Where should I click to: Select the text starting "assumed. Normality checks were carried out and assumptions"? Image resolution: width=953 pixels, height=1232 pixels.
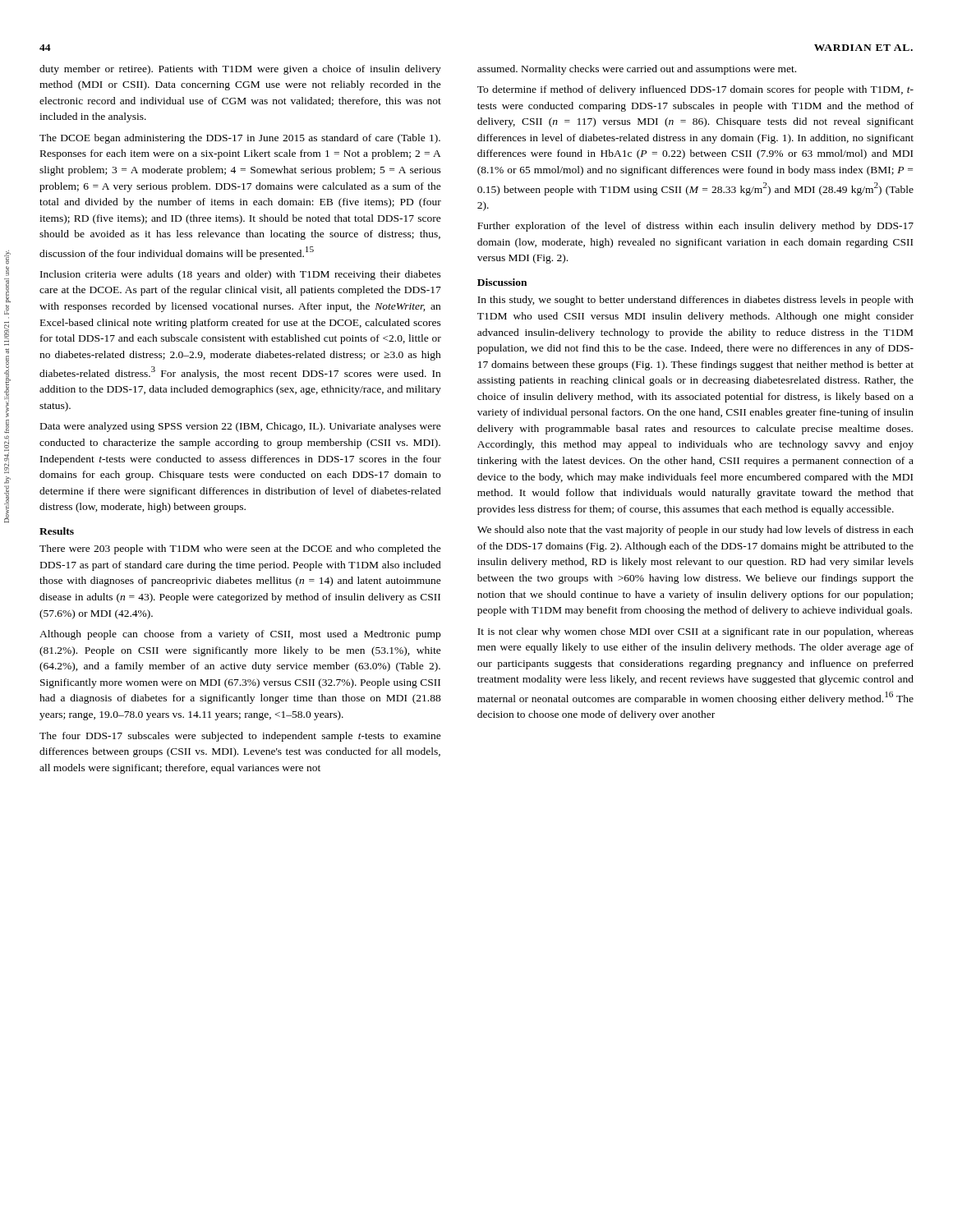(x=637, y=68)
